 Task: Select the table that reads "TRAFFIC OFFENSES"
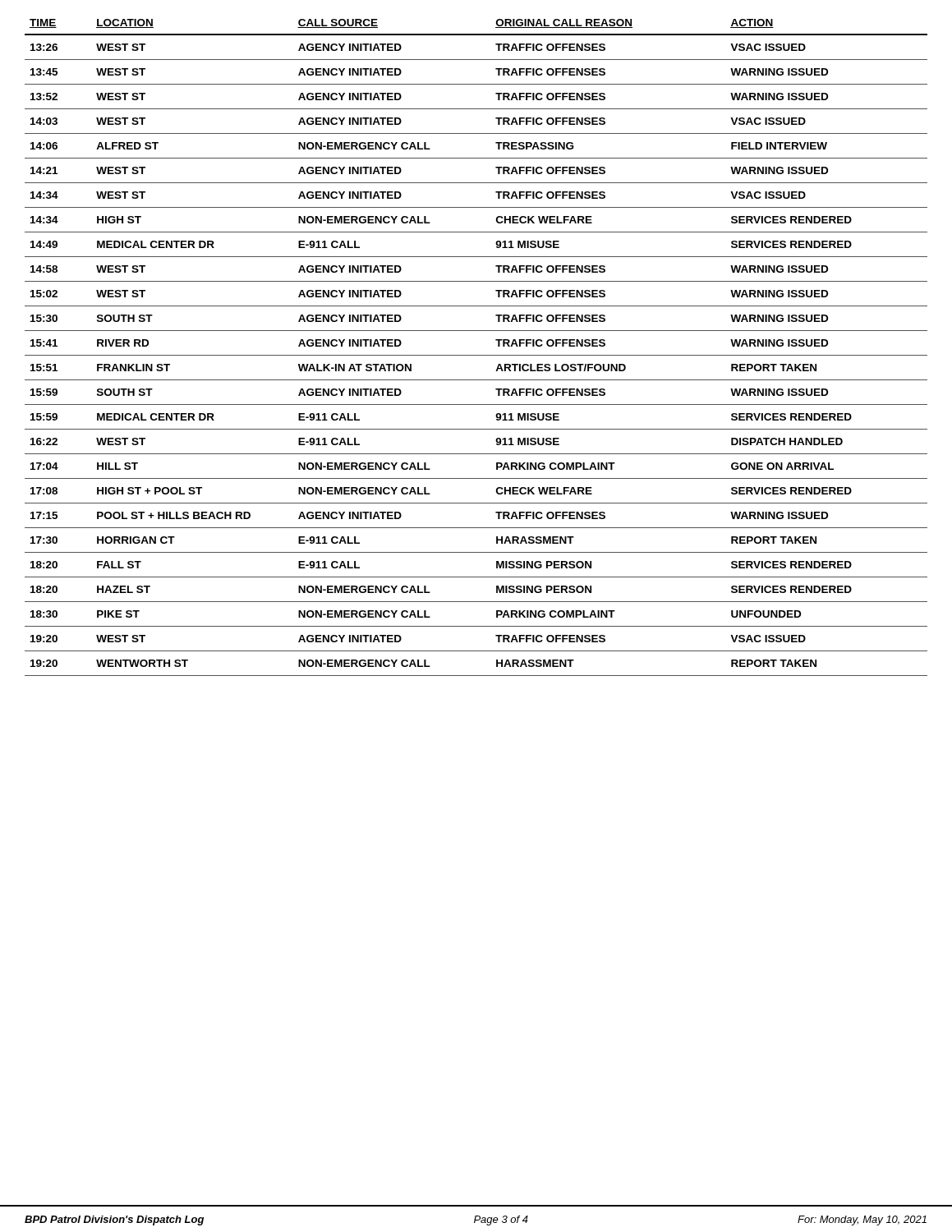coord(476,345)
